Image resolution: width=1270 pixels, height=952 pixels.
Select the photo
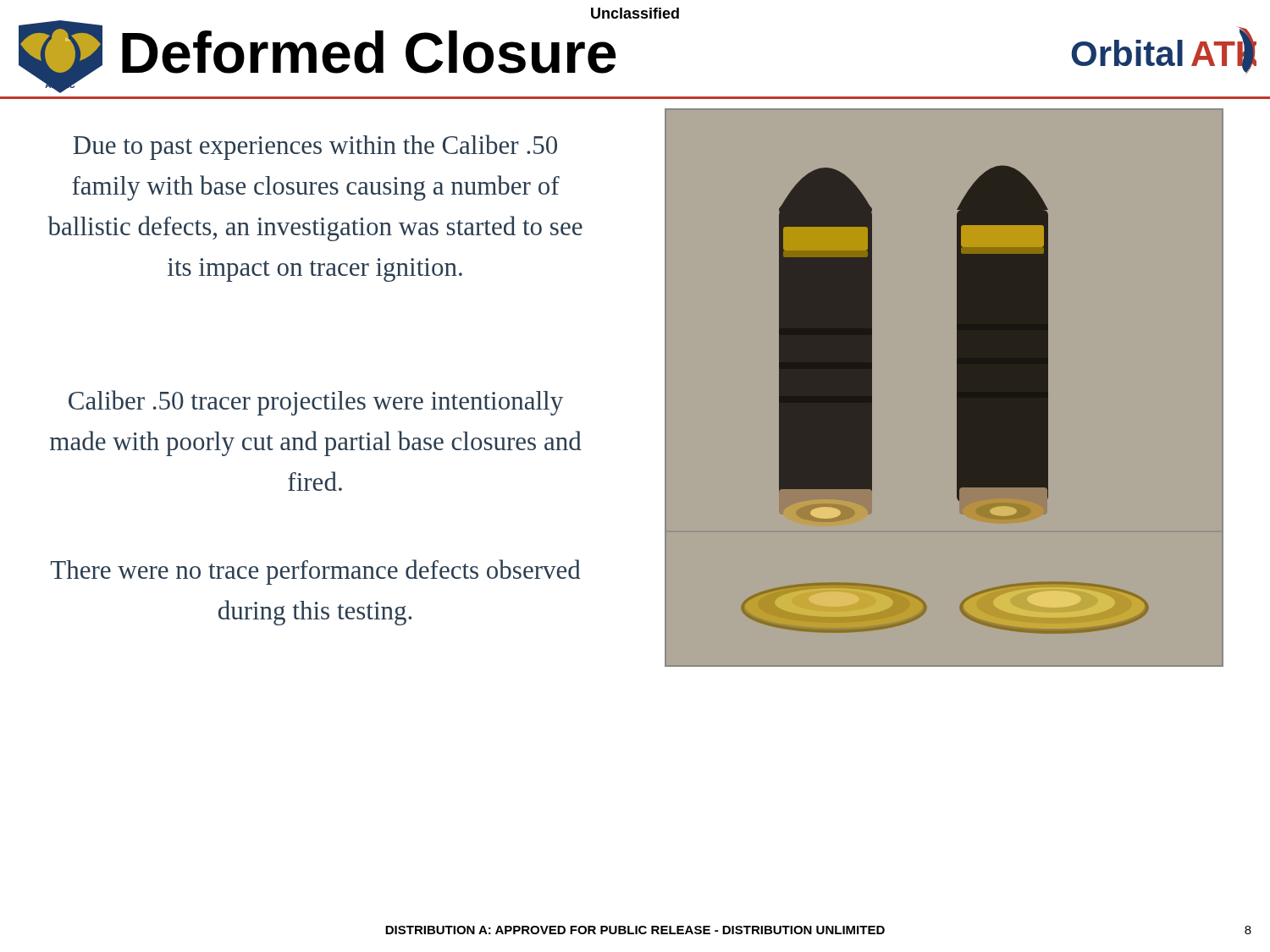click(944, 388)
